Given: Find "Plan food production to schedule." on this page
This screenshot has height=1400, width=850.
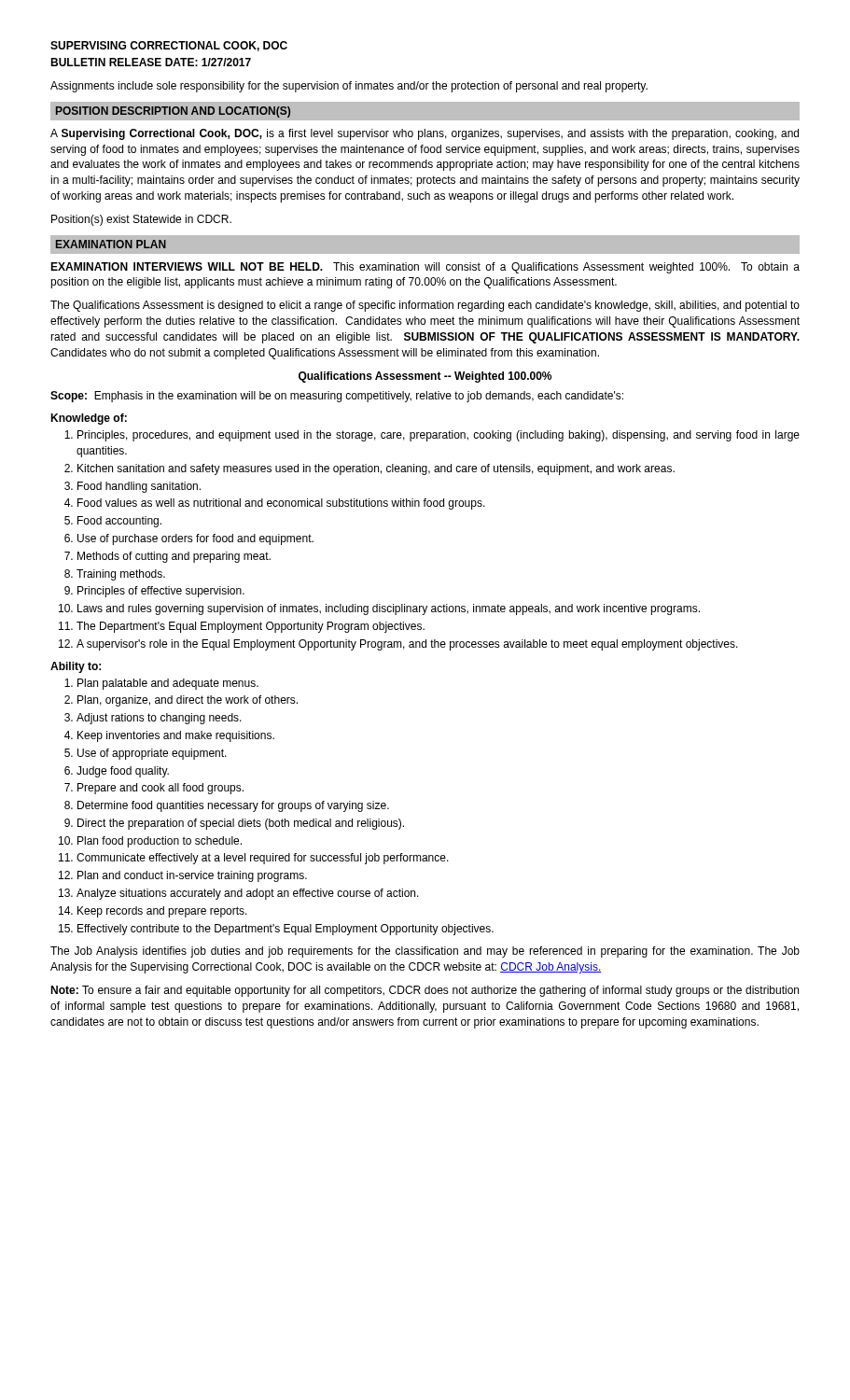Looking at the screenshot, I should coord(160,842).
